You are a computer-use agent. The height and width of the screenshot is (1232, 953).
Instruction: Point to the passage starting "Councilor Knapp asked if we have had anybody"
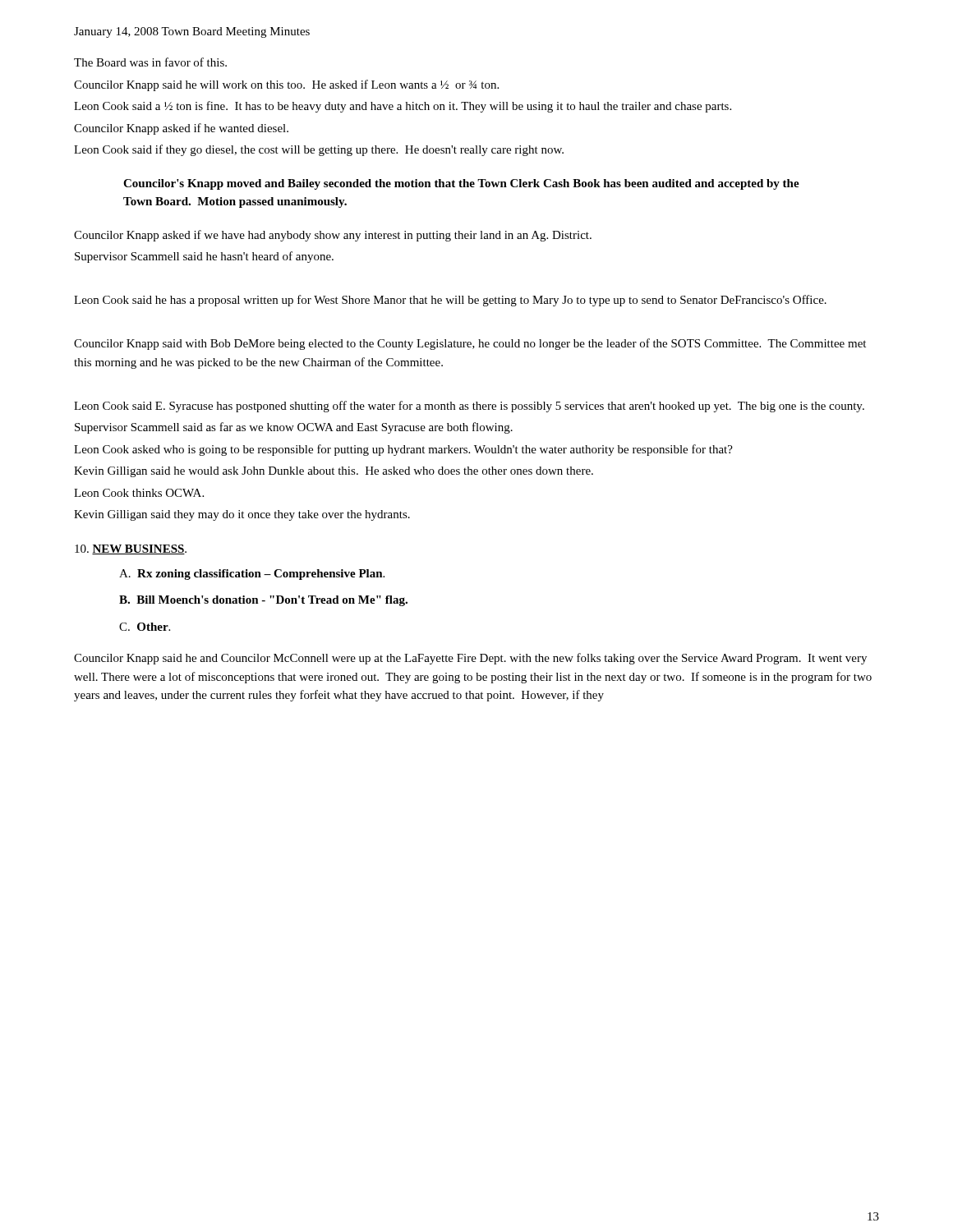point(333,236)
